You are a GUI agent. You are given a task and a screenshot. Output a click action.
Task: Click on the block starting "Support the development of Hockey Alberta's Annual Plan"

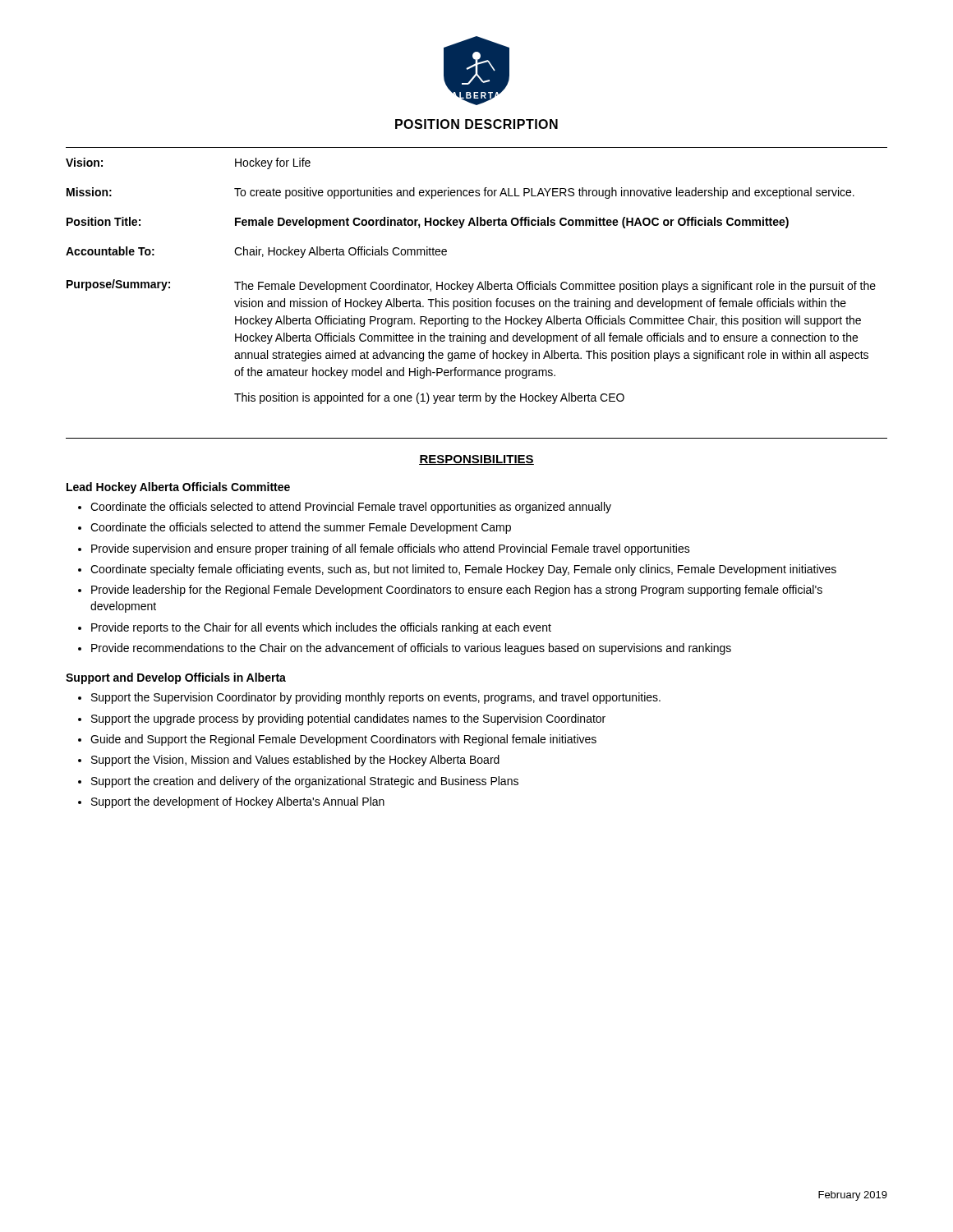[x=238, y=801]
